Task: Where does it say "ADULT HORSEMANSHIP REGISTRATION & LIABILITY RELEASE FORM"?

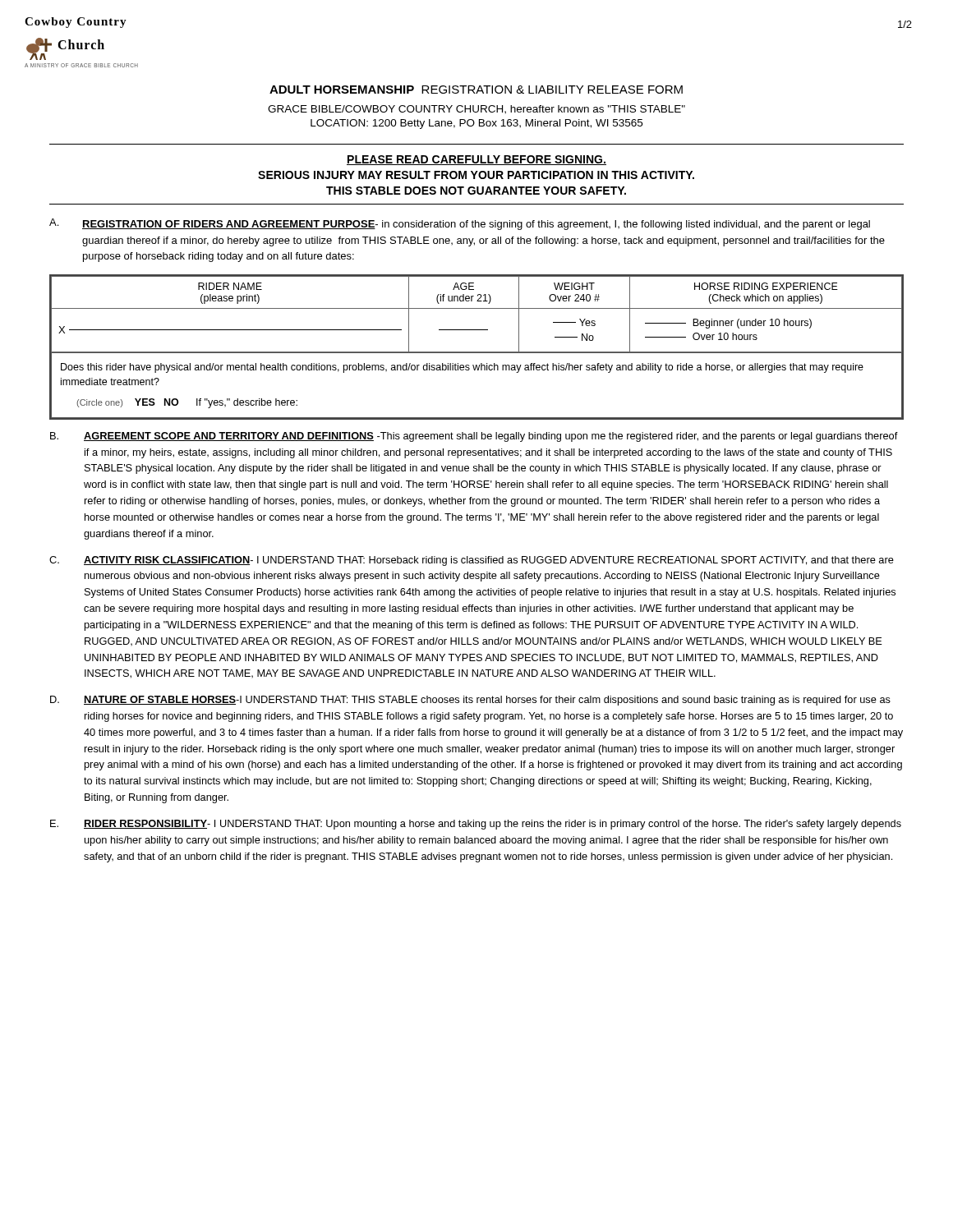Action: point(476,89)
